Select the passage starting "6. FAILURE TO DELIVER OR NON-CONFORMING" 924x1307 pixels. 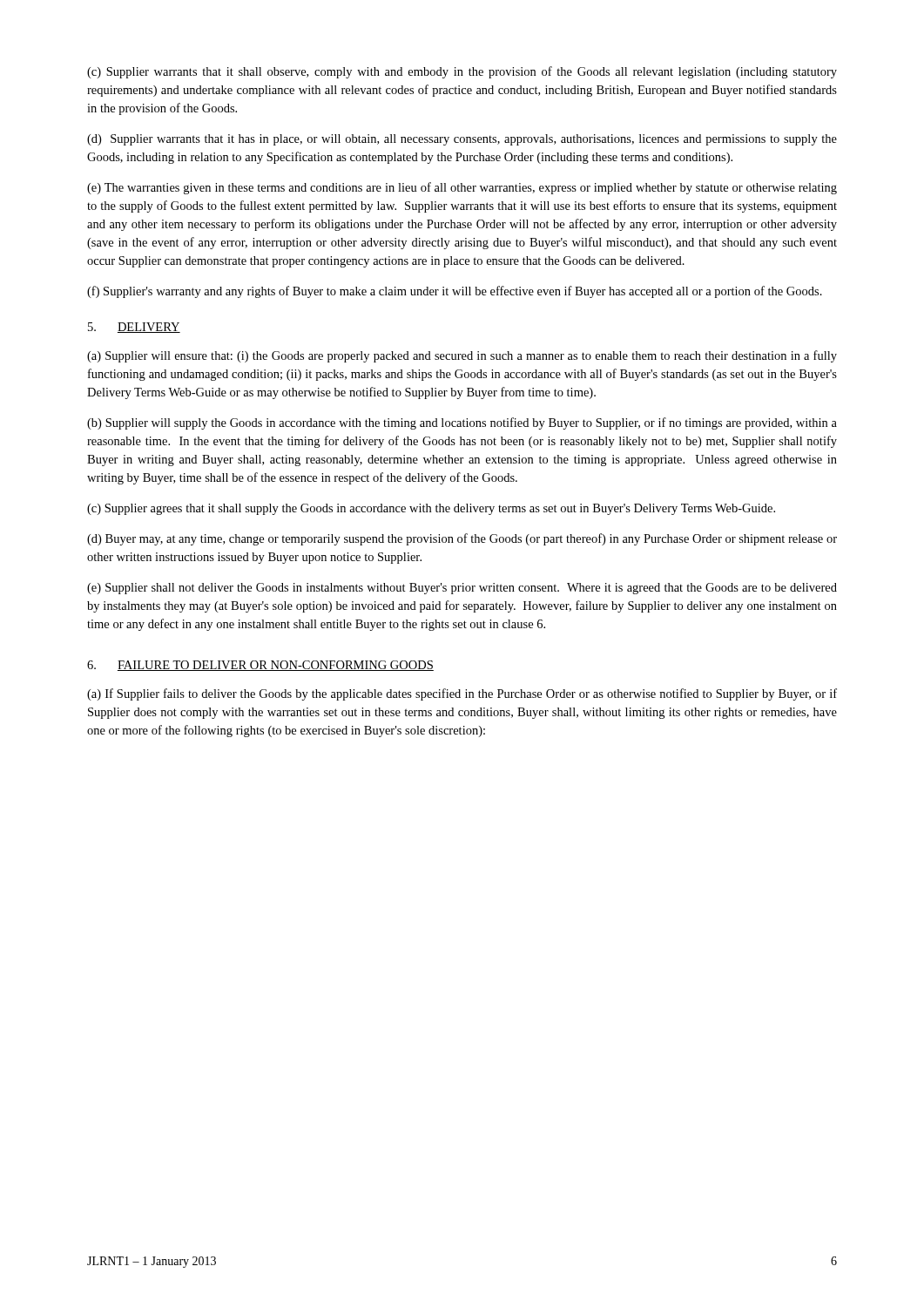260,666
